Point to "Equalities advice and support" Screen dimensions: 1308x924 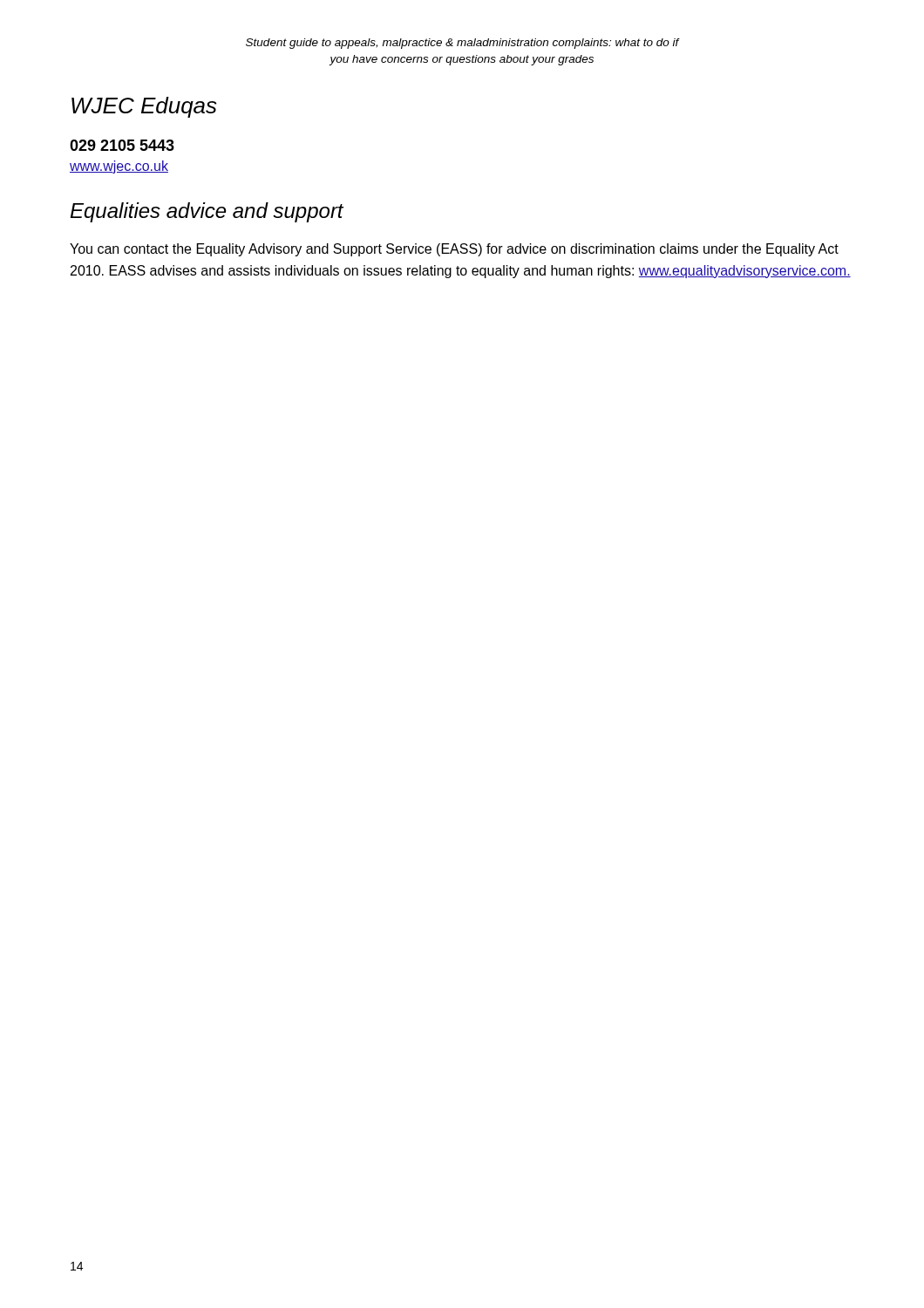pyautogui.click(x=207, y=212)
